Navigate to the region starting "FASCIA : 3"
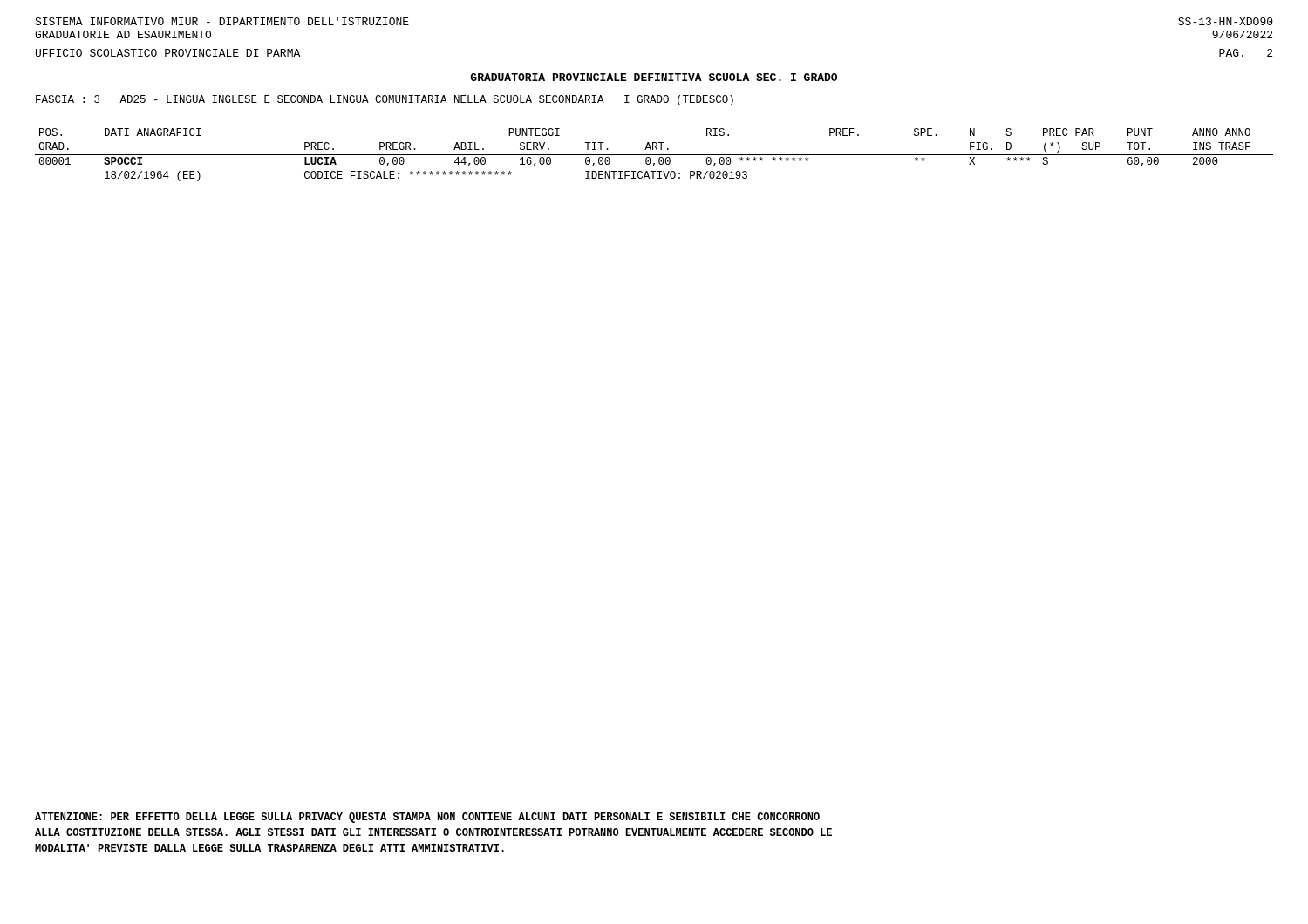 (x=385, y=100)
